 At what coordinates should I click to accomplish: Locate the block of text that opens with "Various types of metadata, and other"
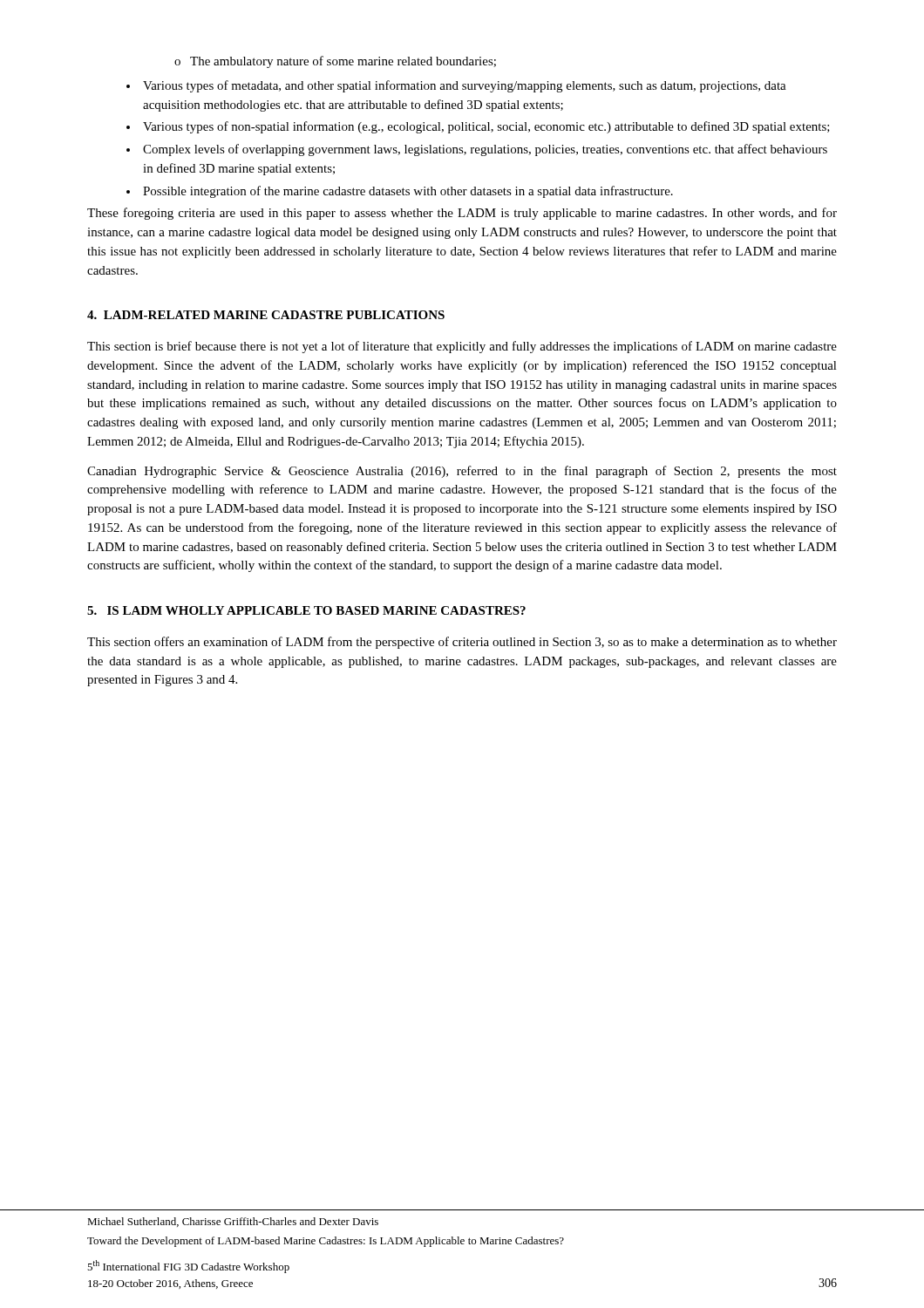(x=464, y=95)
